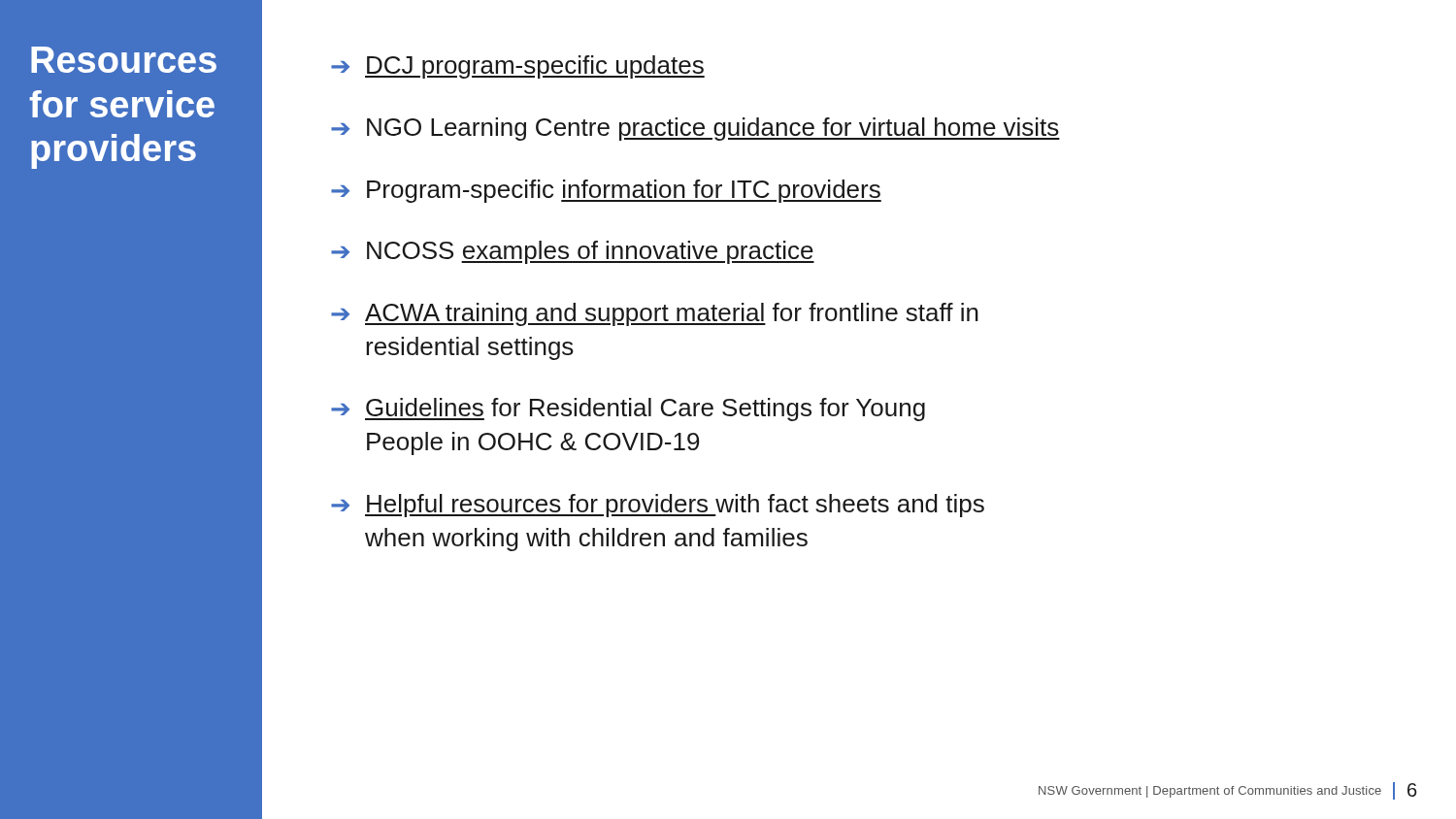Click on the list item with the text "➔ ACWA training and support"
The height and width of the screenshot is (819, 1456).
click(x=655, y=330)
